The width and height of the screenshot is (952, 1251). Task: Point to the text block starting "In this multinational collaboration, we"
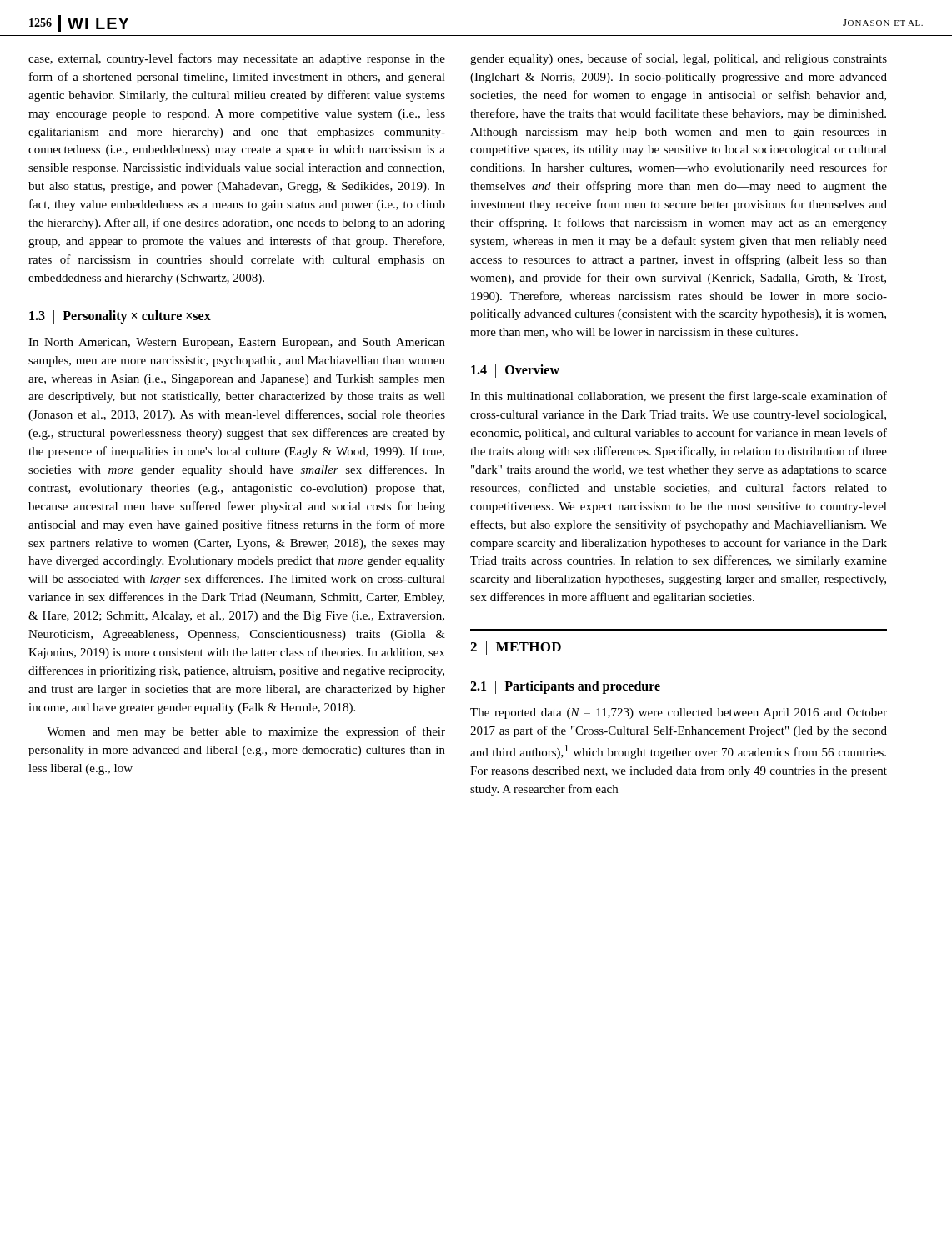(x=679, y=498)
